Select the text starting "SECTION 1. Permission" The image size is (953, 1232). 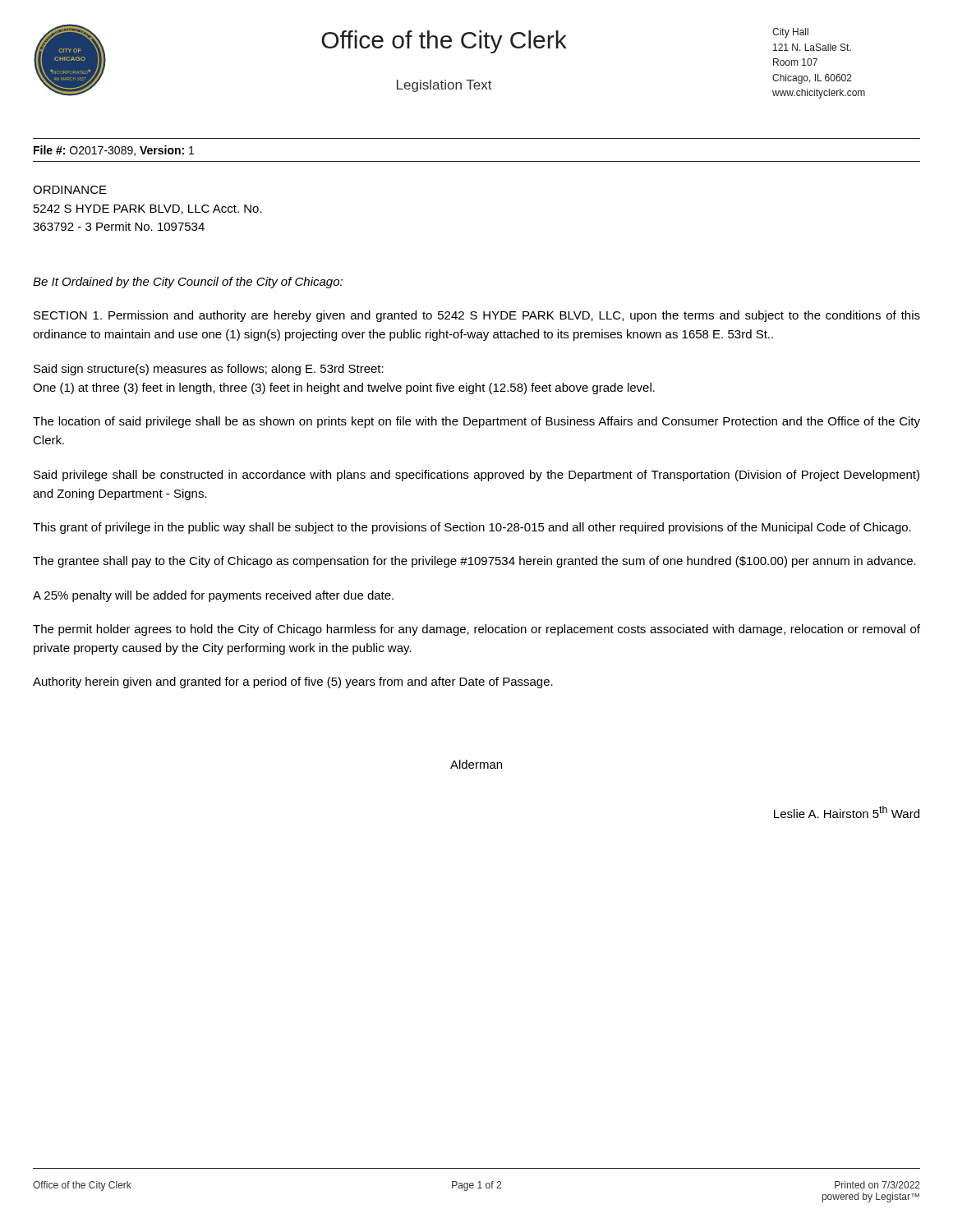pyautogui.click(x=476, y=325)
